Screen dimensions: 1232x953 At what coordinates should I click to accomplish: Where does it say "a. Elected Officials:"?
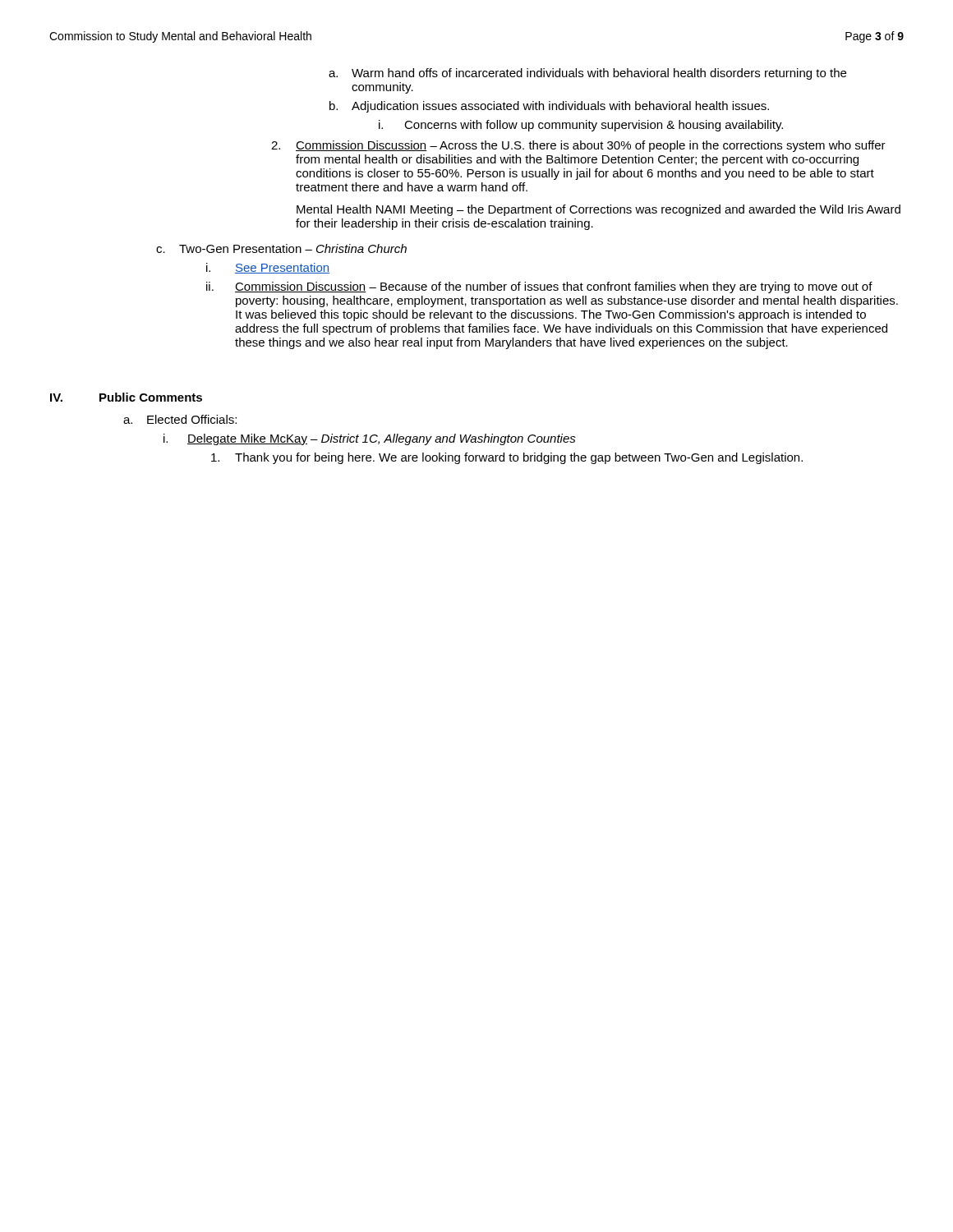pyautogui.click(x=180, y=419)
